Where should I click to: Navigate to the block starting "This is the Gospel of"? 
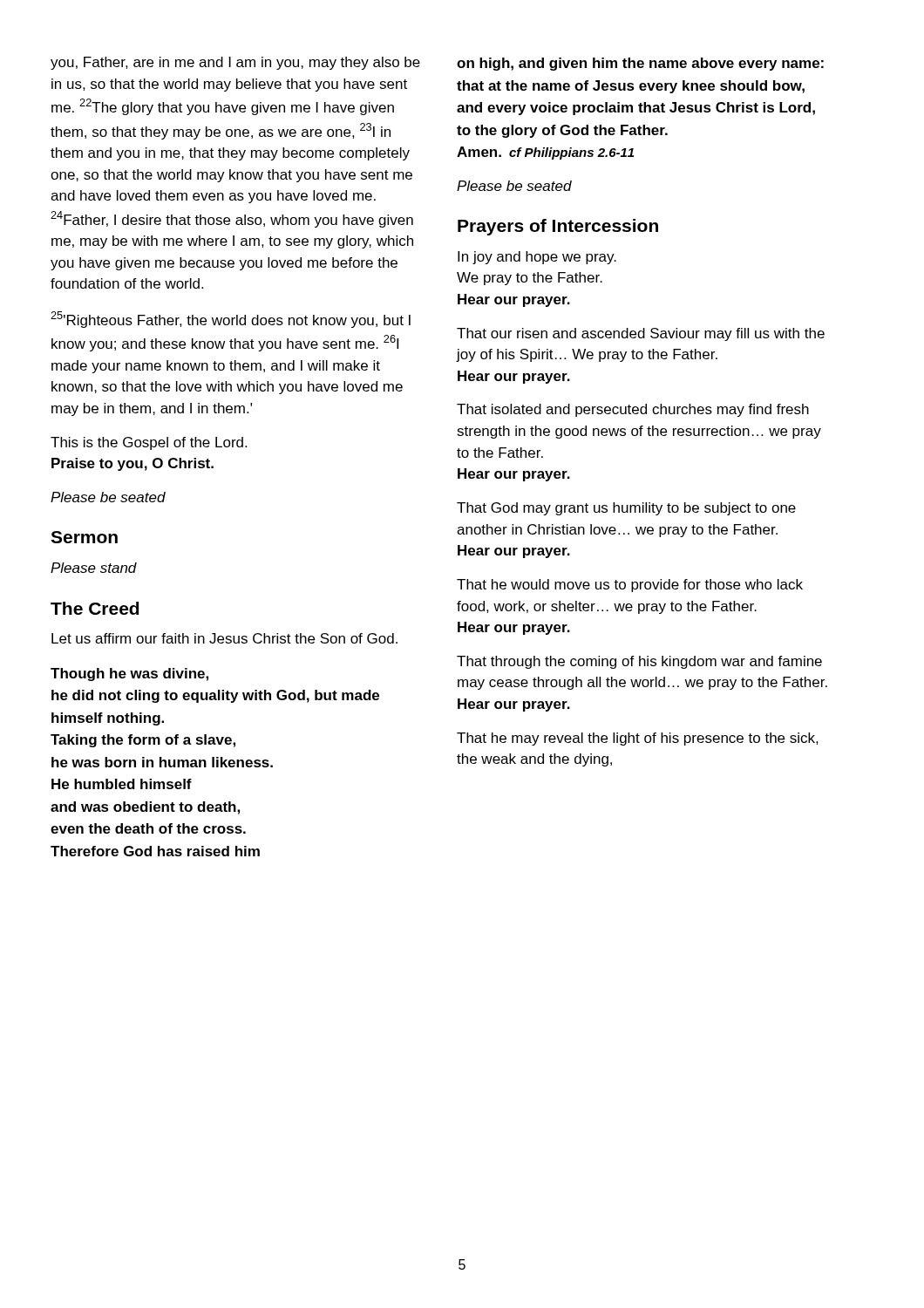tap(149, 453)
